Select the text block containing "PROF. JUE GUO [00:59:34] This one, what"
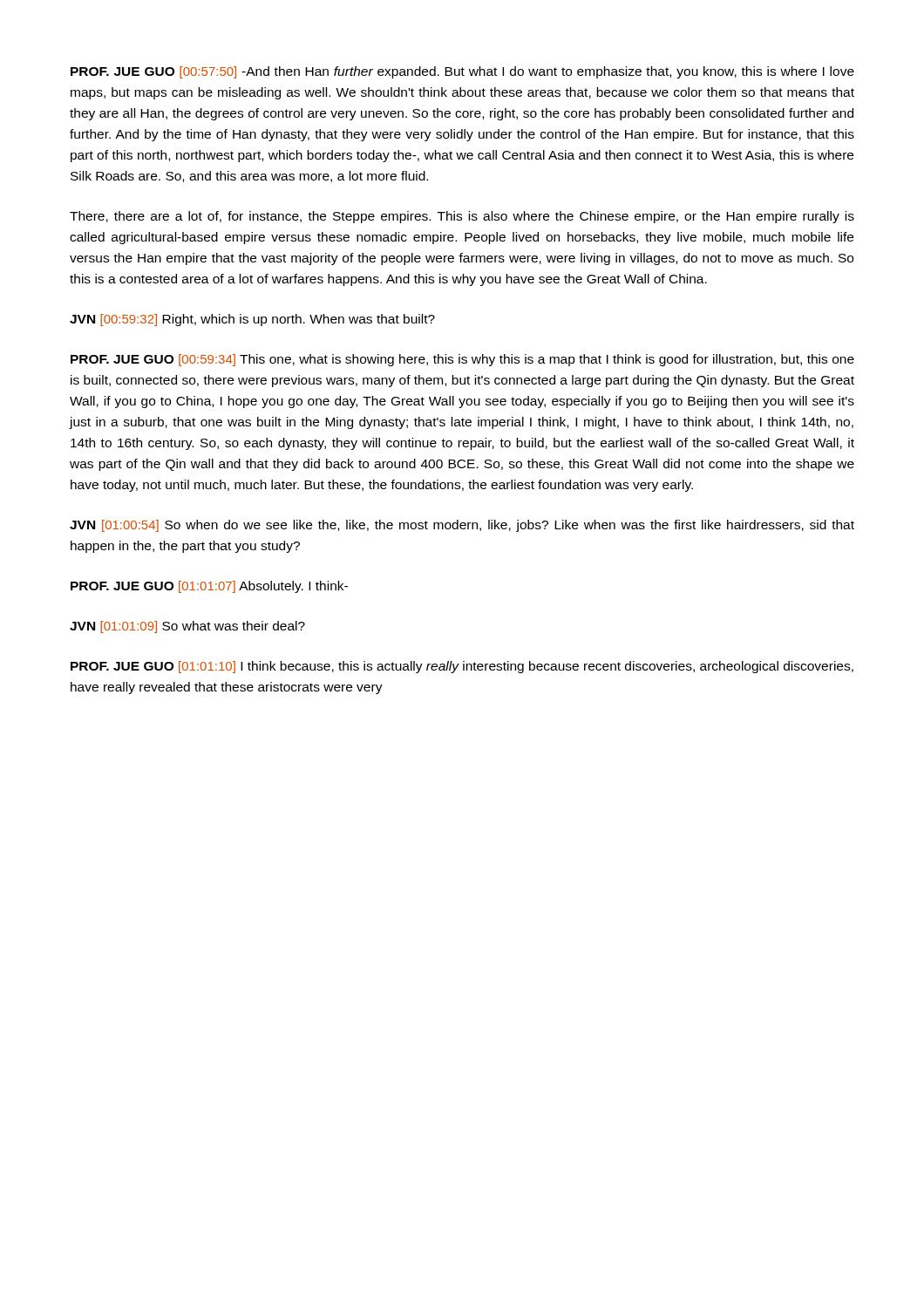 [462, 422]
